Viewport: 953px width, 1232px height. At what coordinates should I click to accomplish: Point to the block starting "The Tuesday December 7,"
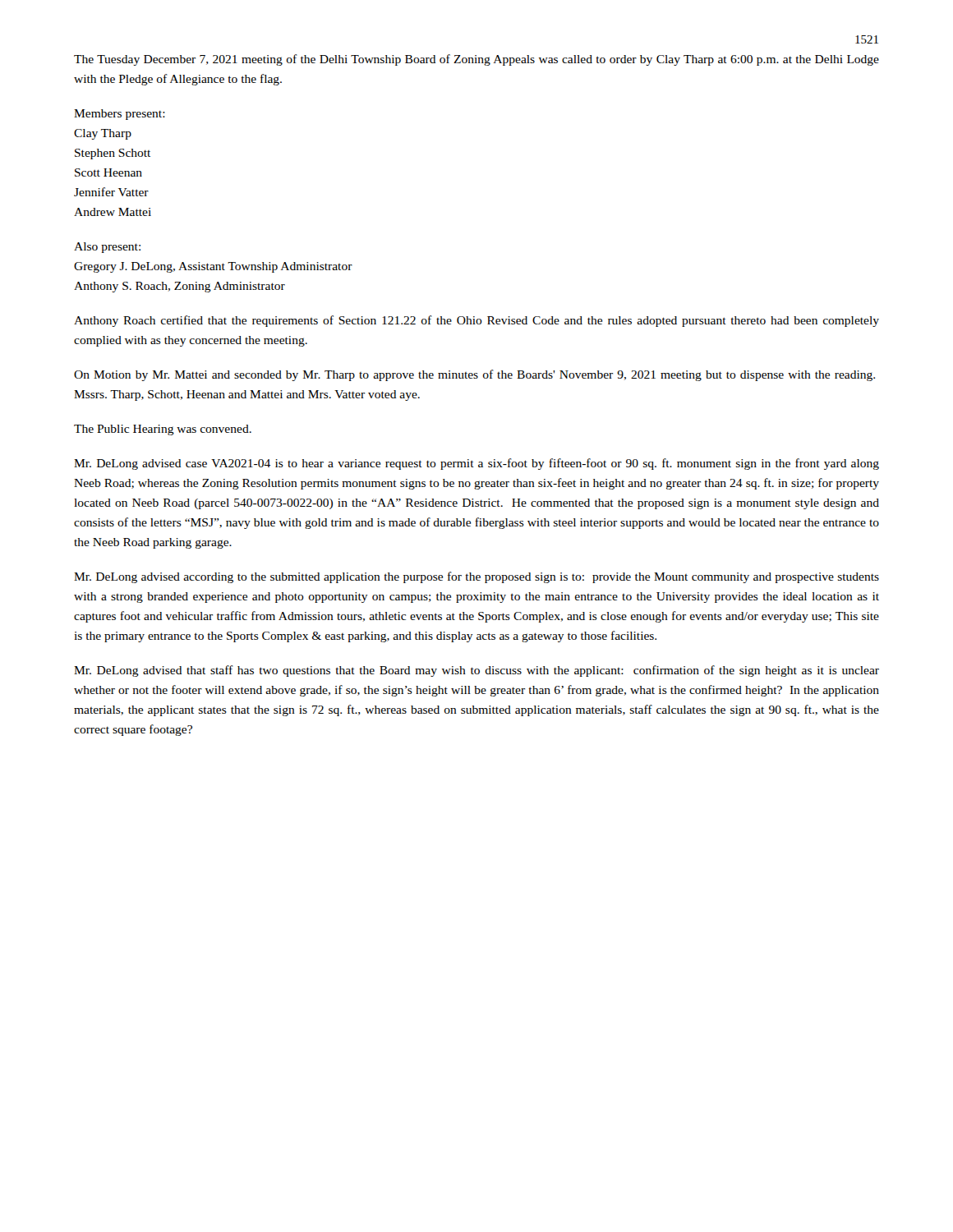point(476,69)
